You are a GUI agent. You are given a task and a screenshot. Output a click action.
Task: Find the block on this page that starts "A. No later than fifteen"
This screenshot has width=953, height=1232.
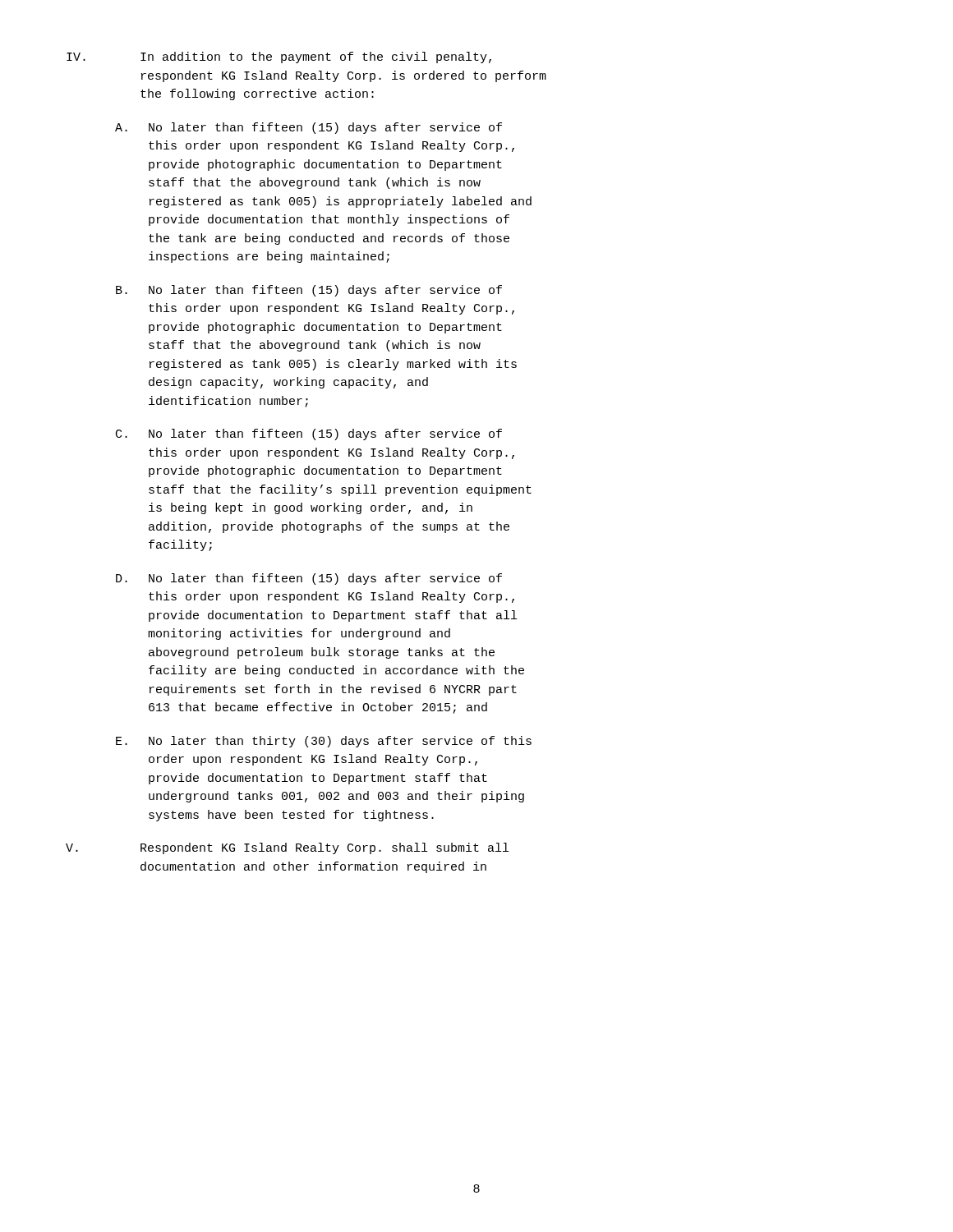[x=501, y=193]
